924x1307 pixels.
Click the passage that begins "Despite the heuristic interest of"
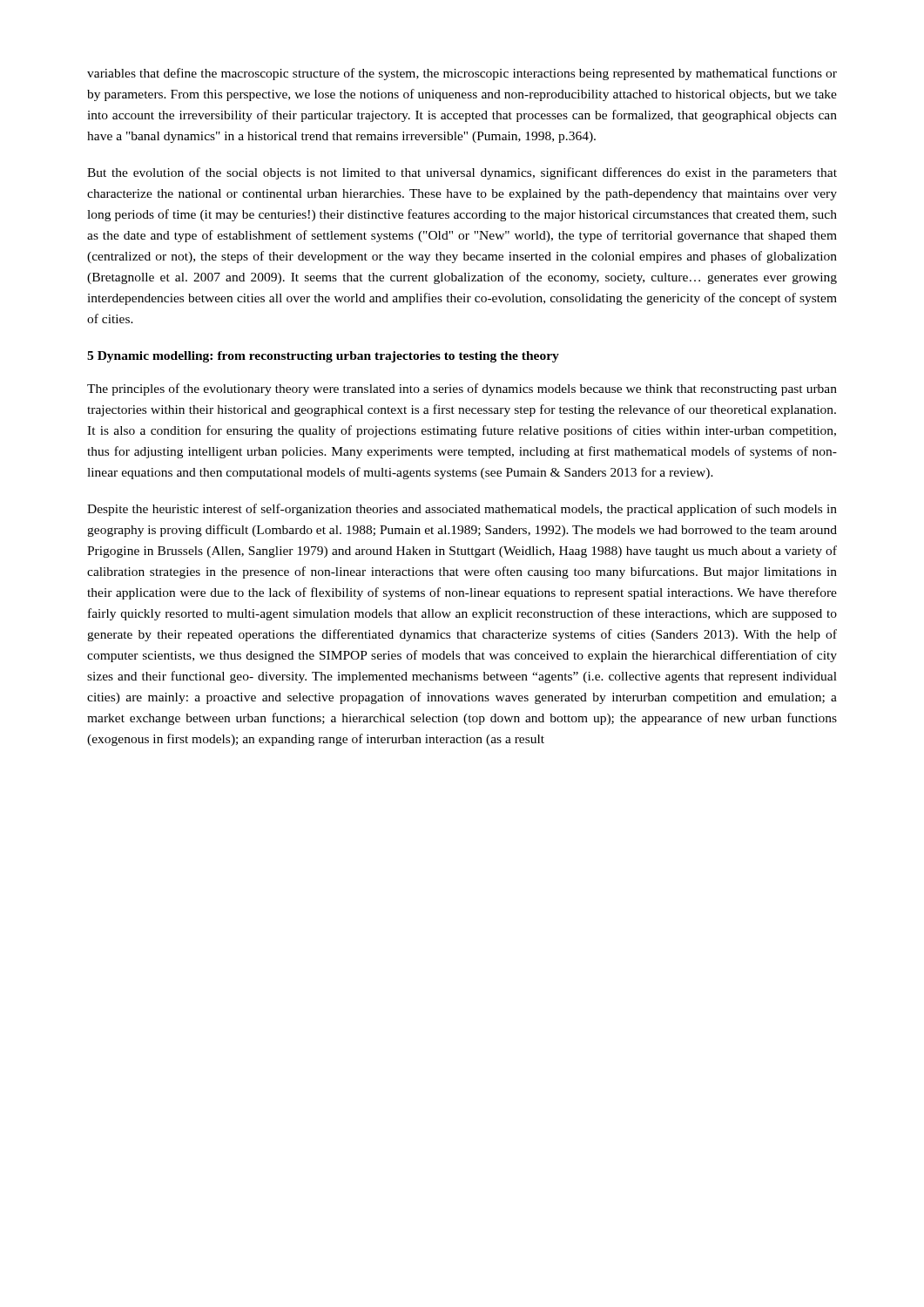462,624
